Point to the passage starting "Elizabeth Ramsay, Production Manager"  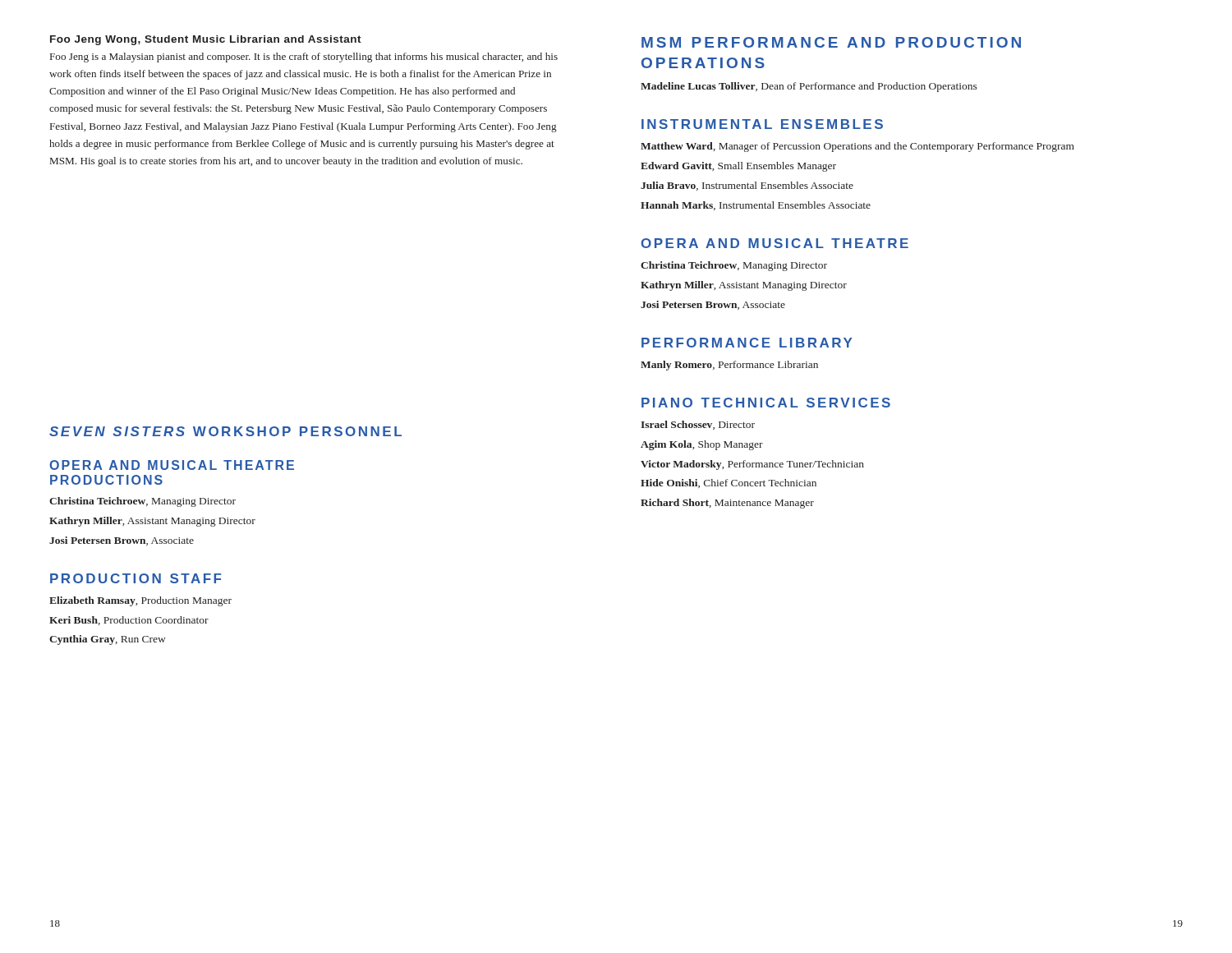(140, 601)
